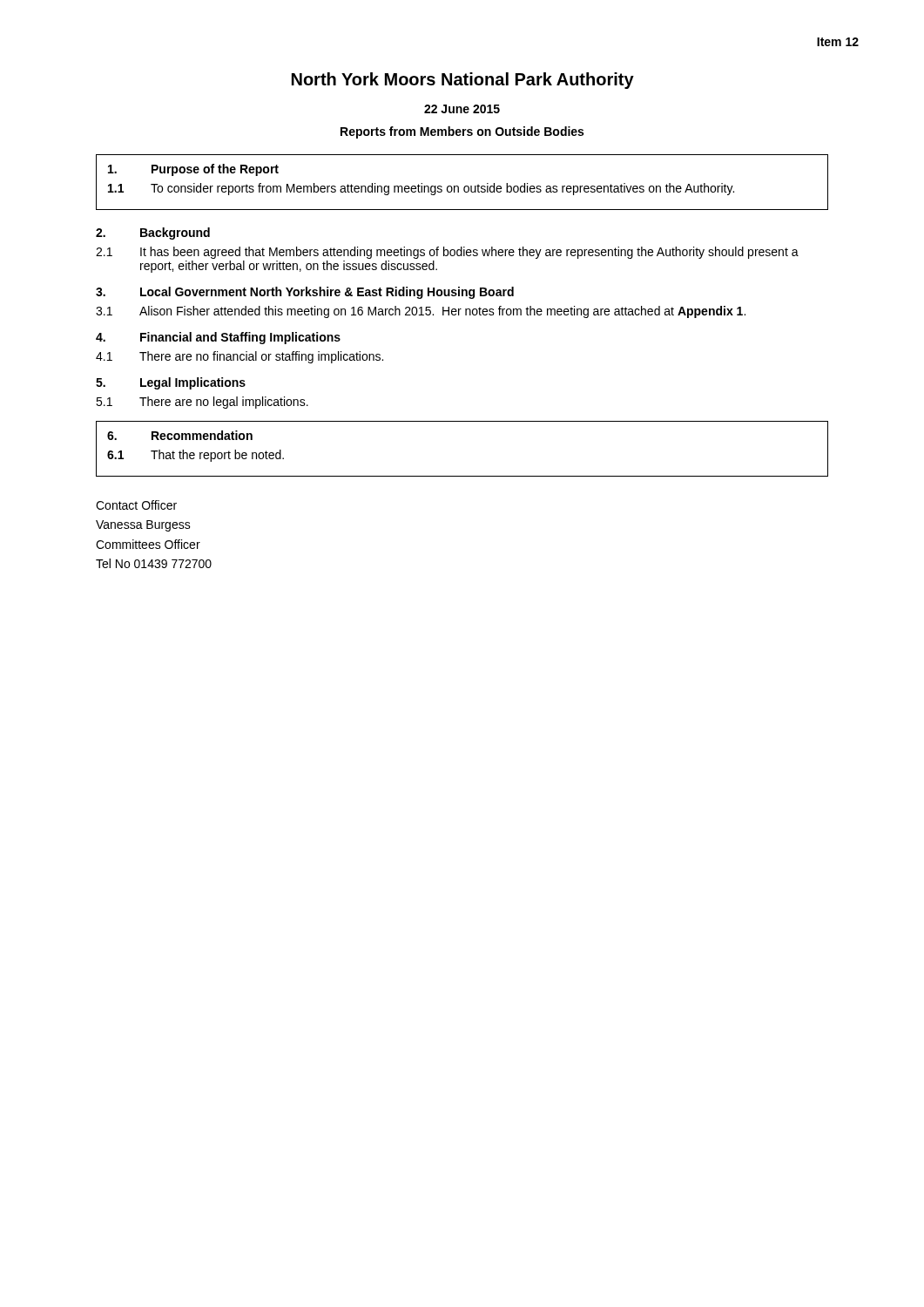Find "1. Purpose of the Report" on this page
This screenshot has width=924, height=1307.
(x=193, y=170)
